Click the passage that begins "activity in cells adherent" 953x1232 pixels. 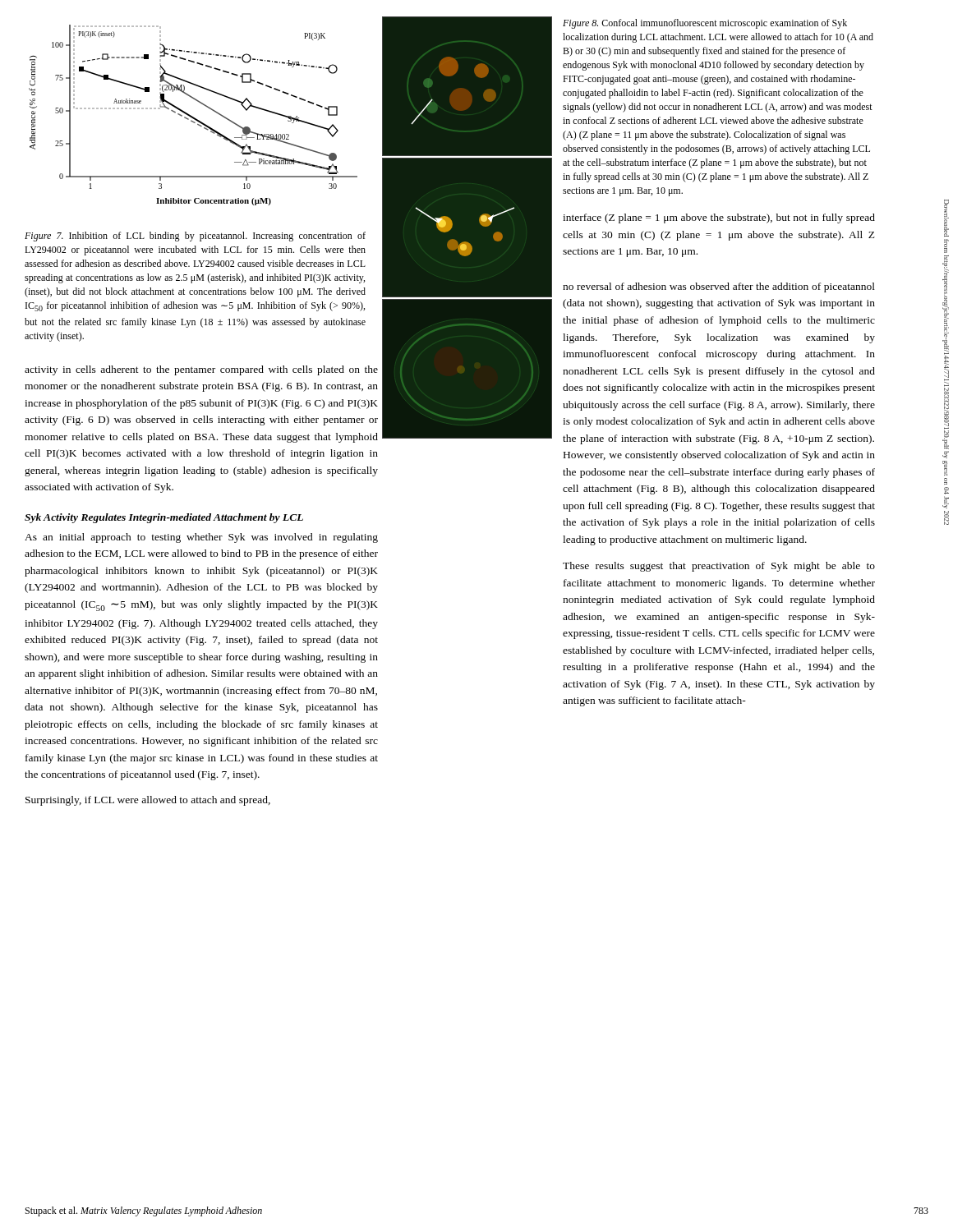click(201, 428)
